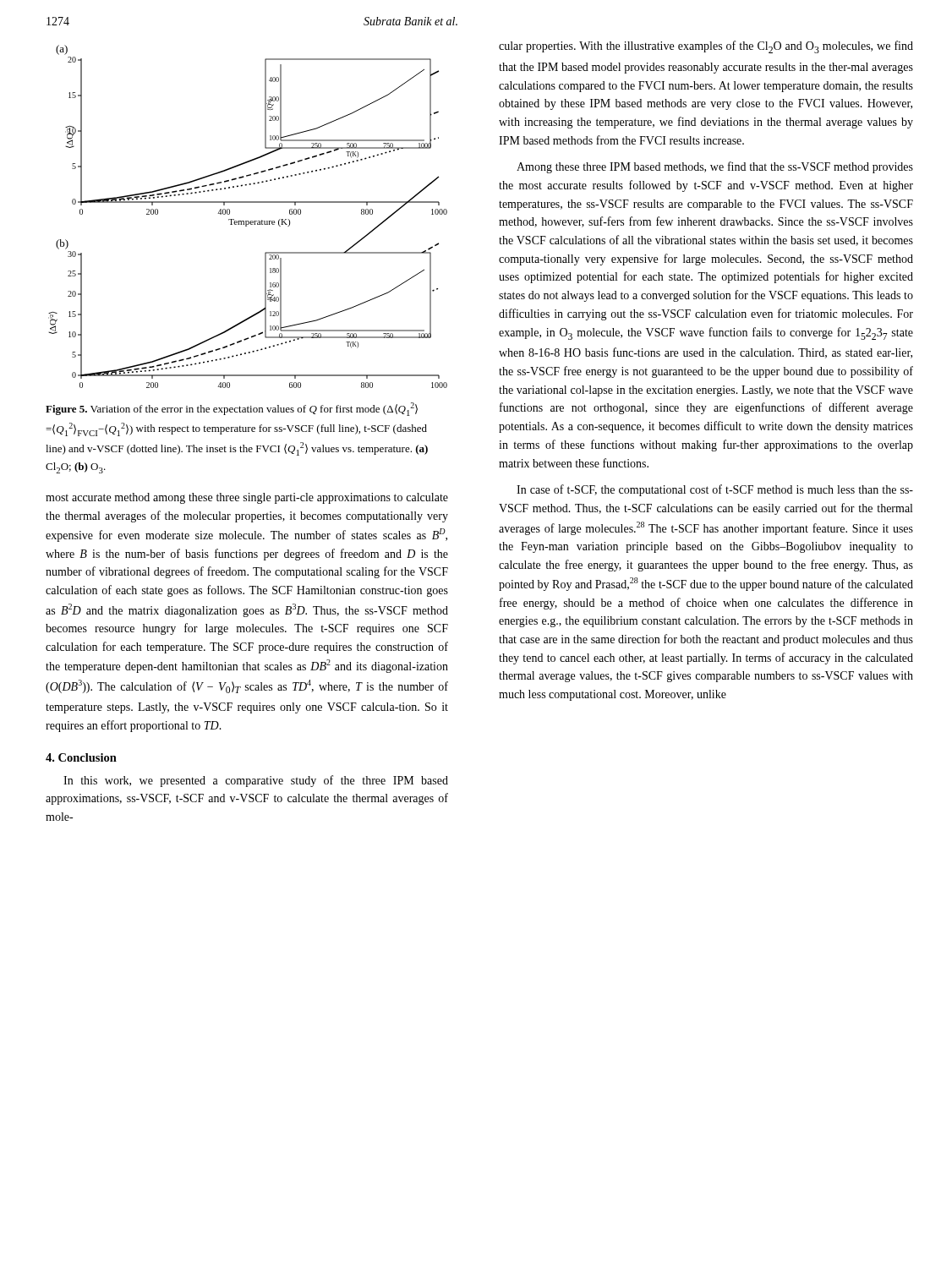Locate the line chart
Screen dimensions: 1268x952
pos(247,216)
